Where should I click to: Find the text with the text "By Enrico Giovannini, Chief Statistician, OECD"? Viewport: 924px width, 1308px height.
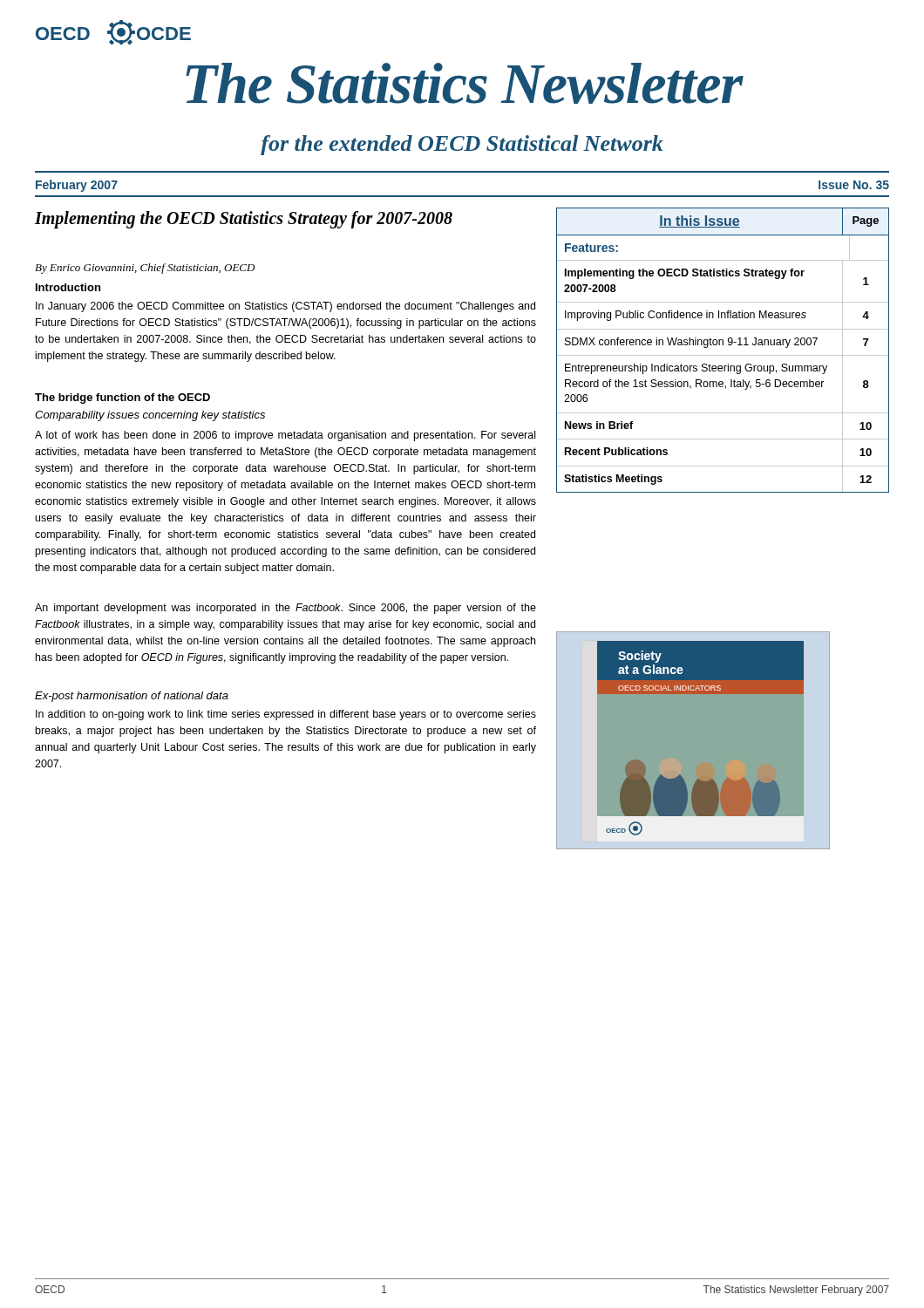(145, 267)
